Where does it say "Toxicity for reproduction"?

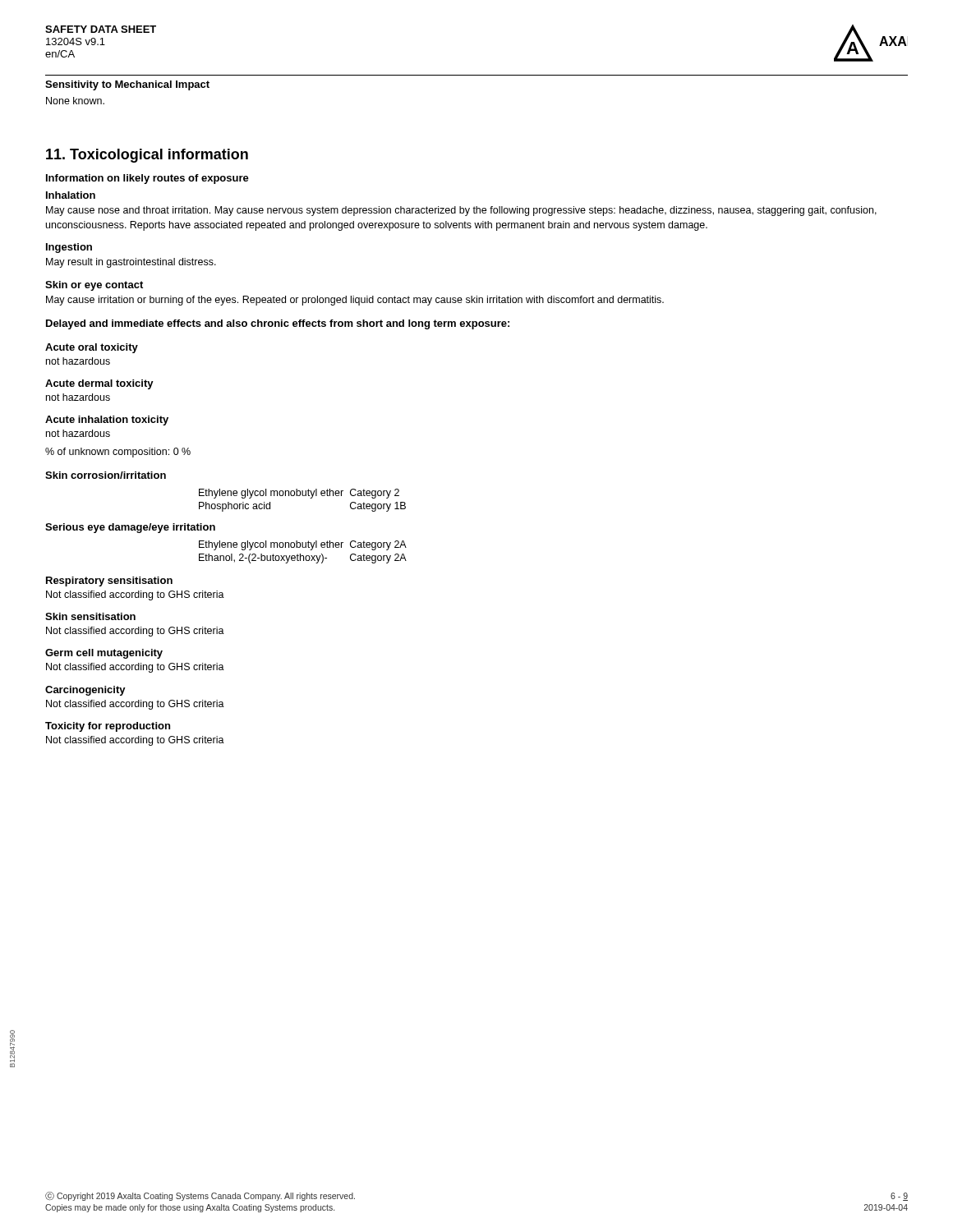coord(108,725)
